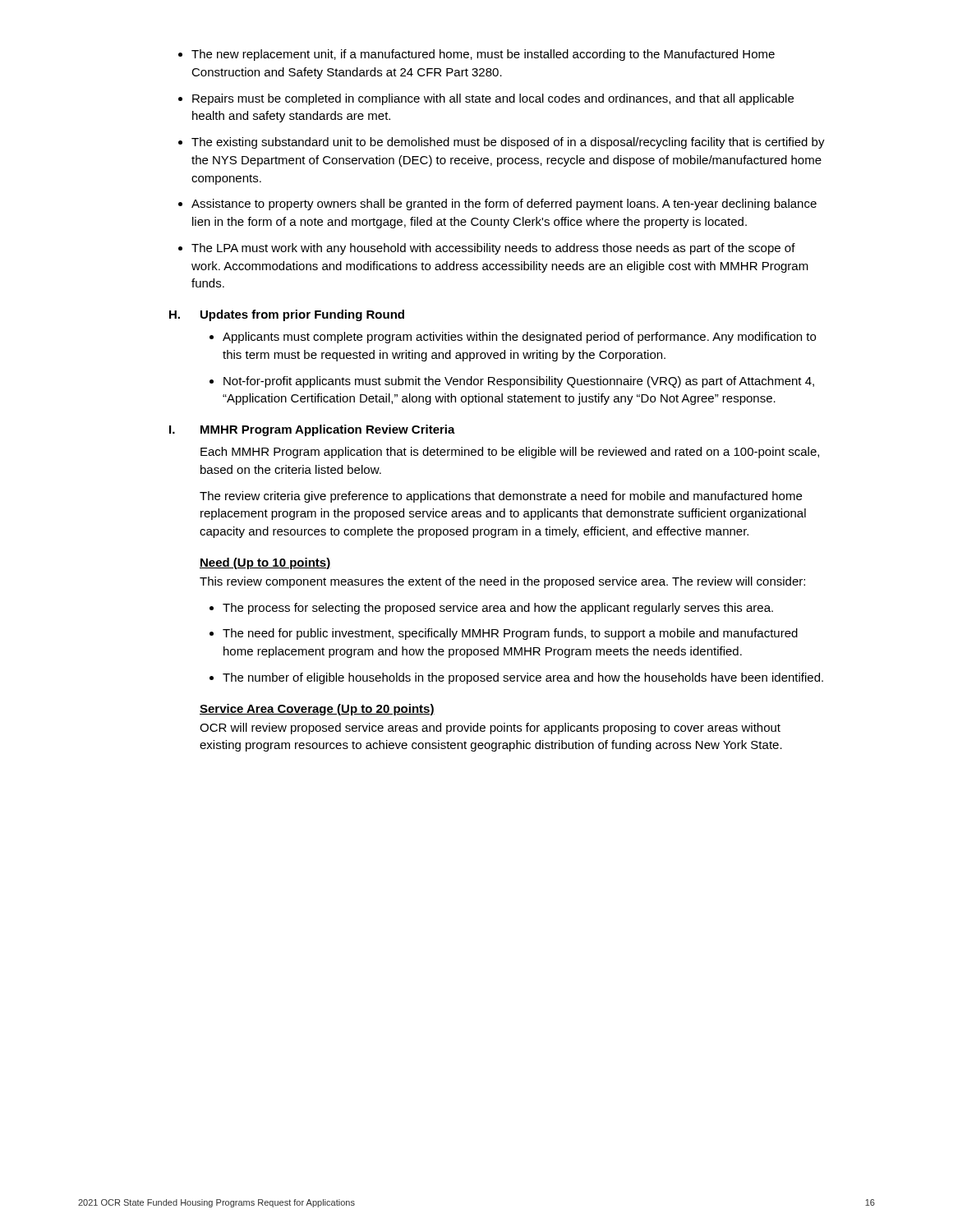The image size is (953, 1232).
Task: Find the list item with the text "The LPA must work"
Action: (497, 266)
